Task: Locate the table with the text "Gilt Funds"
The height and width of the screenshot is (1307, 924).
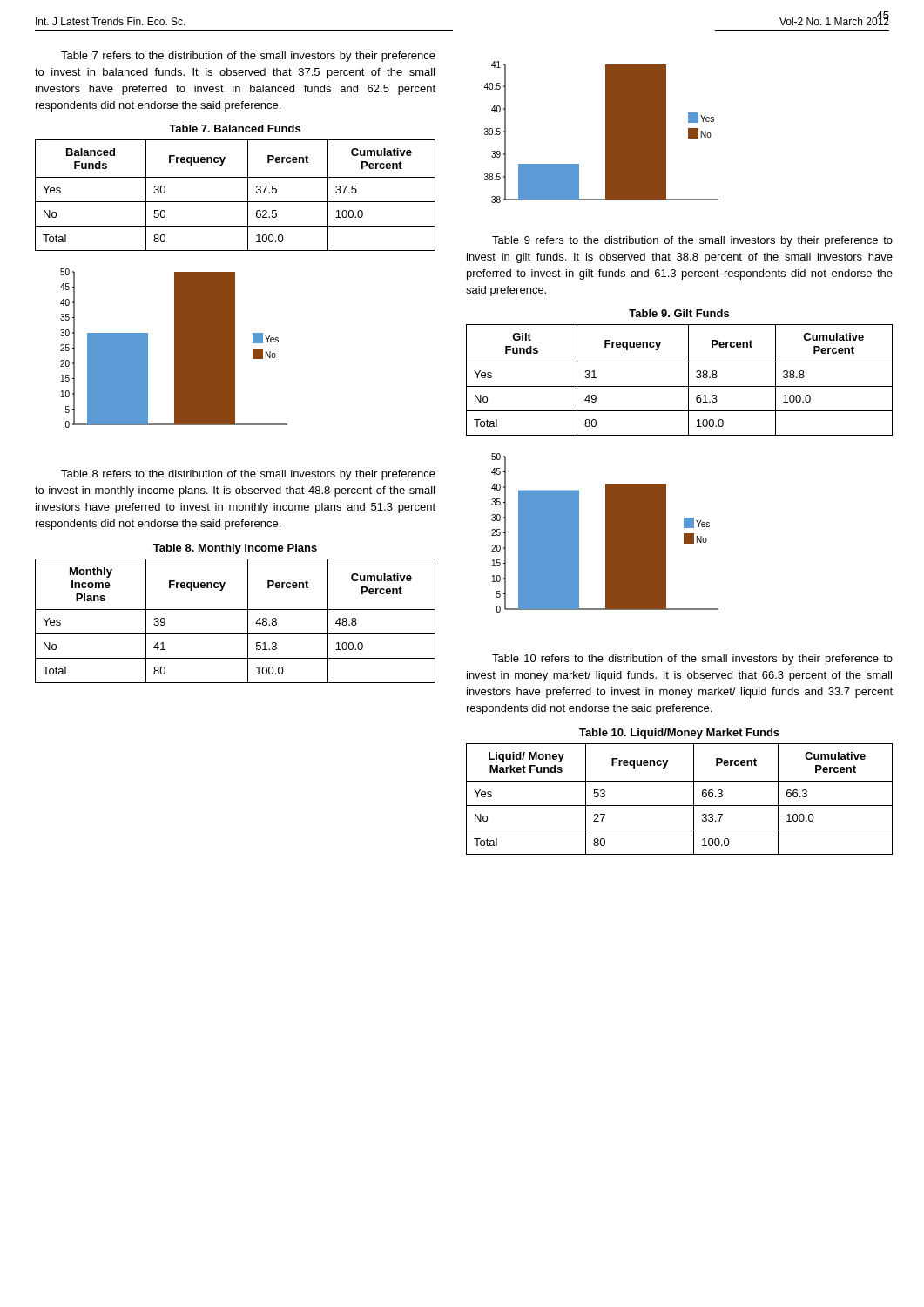Action: tap(679, 380)
